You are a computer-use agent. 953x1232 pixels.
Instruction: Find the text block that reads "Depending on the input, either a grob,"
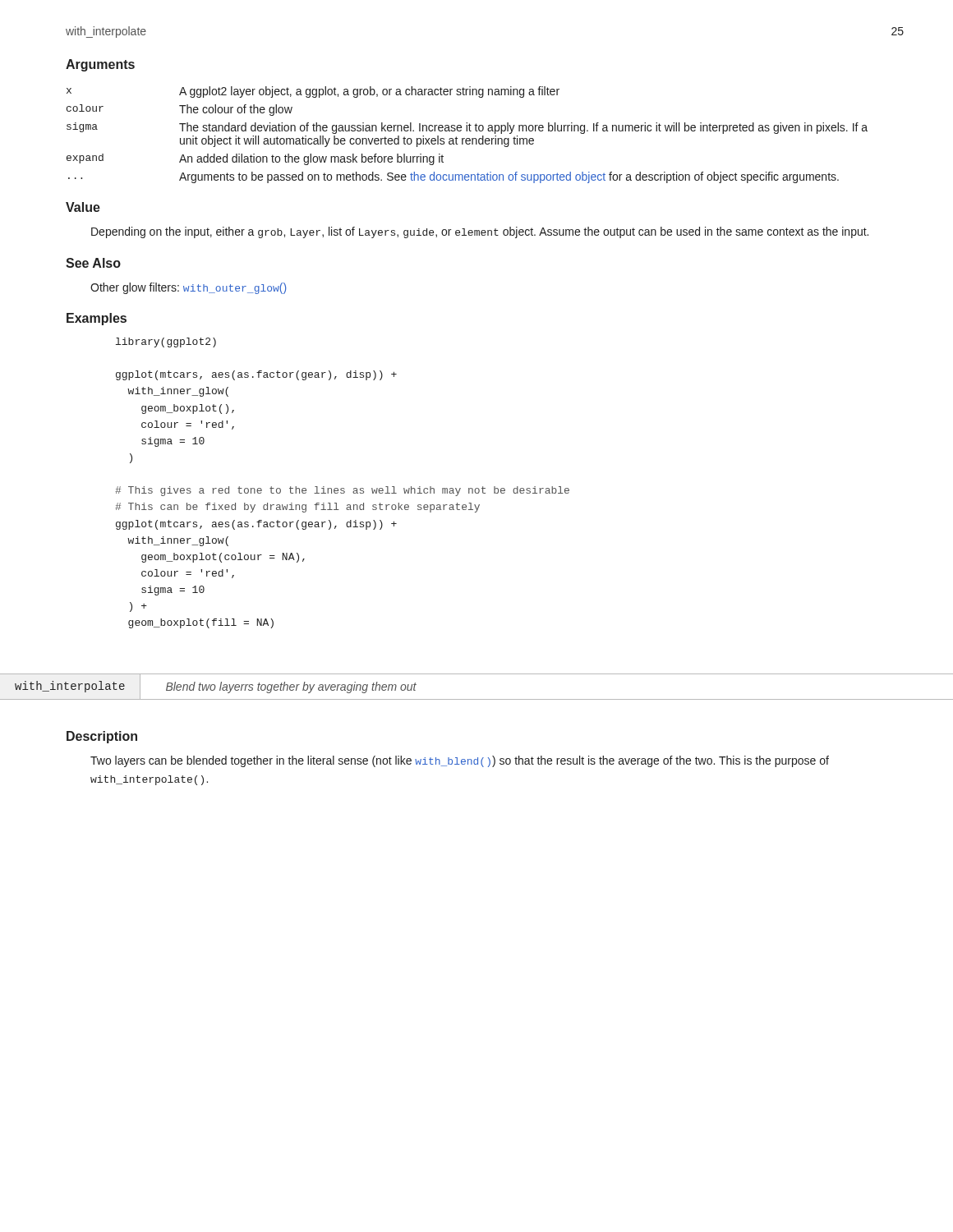480,232
